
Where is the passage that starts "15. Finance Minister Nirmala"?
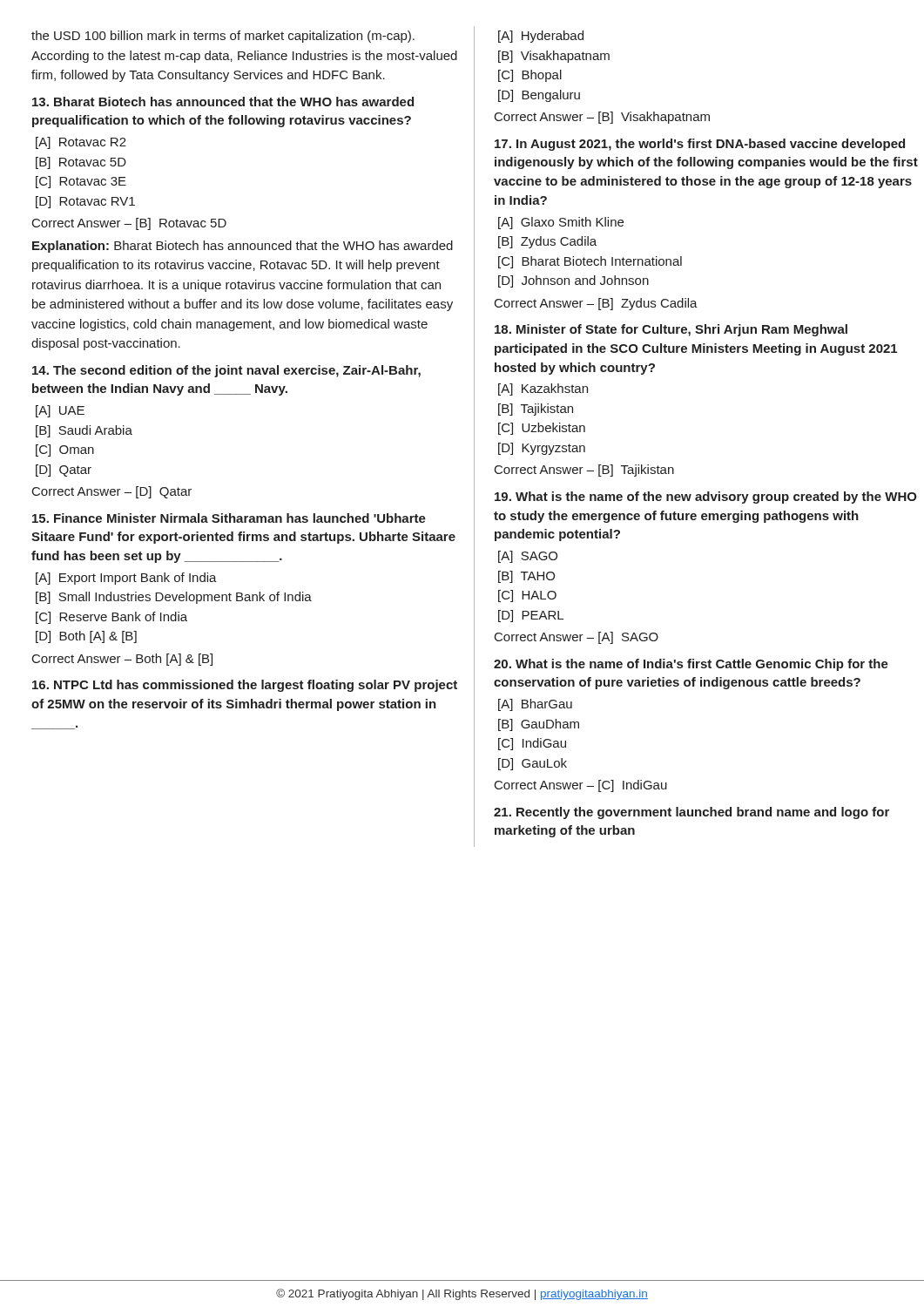pos(245,588)
